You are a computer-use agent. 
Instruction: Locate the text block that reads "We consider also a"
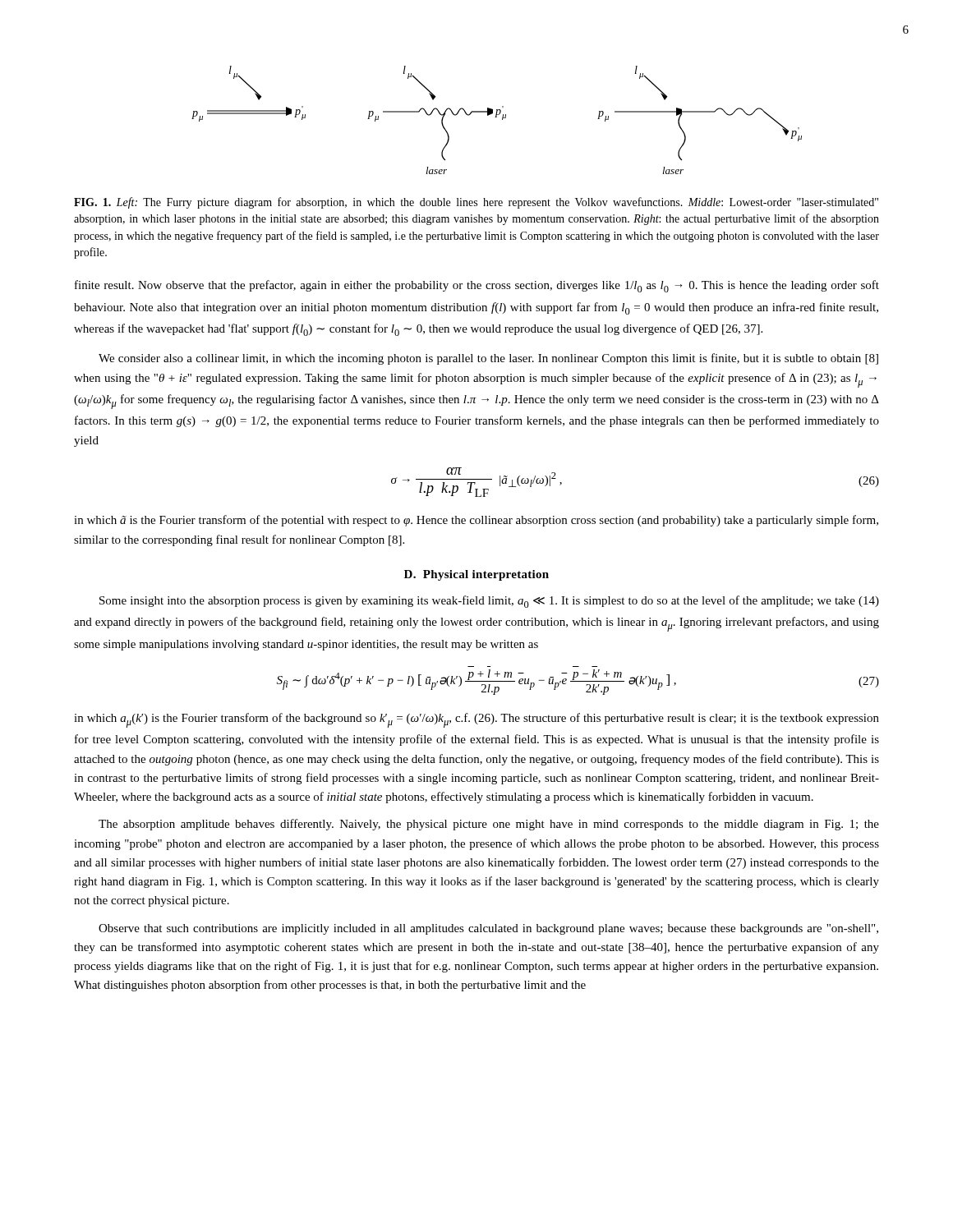pos(476,399)
